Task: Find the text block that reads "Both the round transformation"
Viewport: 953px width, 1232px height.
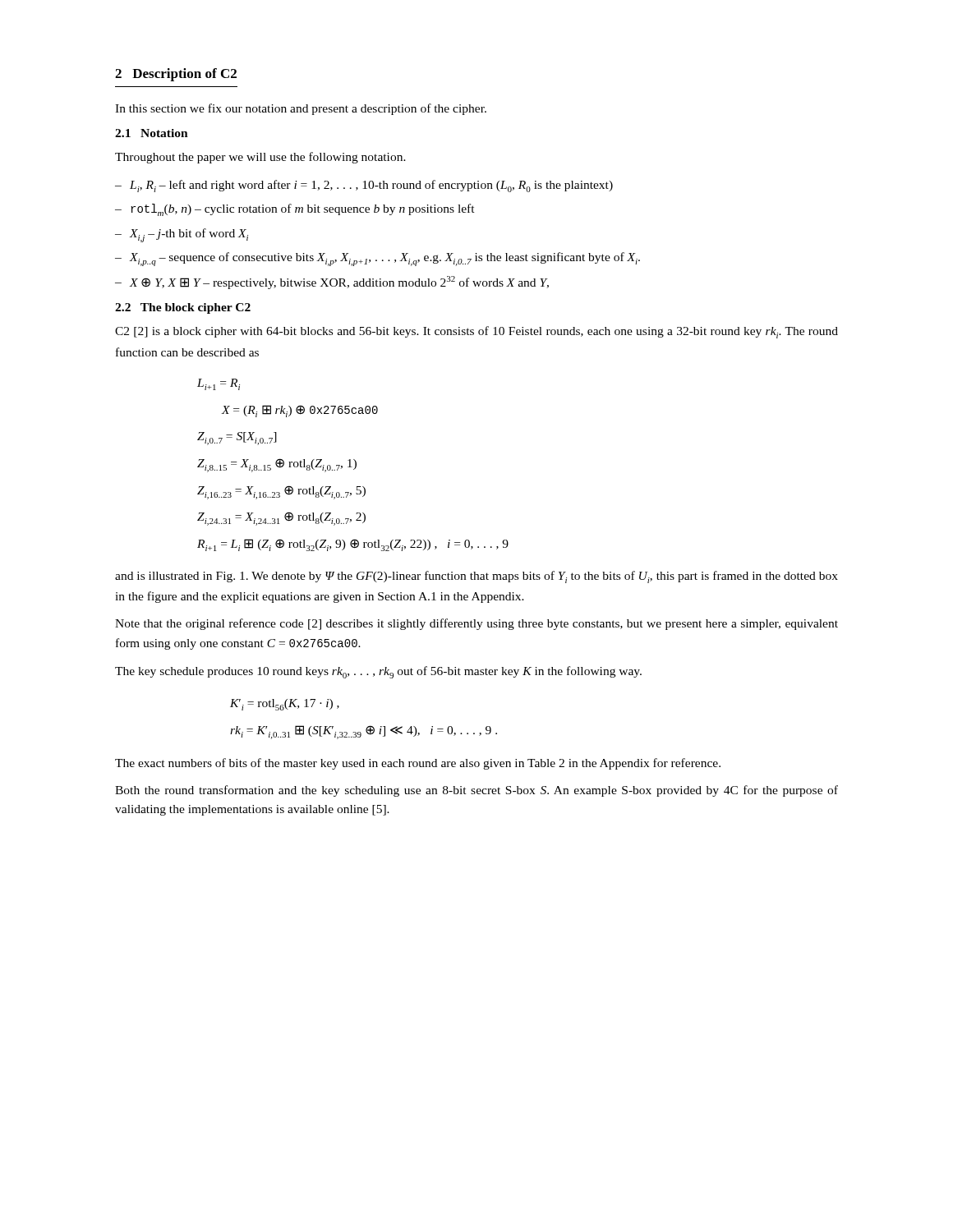Action: [x=476, y=799]
